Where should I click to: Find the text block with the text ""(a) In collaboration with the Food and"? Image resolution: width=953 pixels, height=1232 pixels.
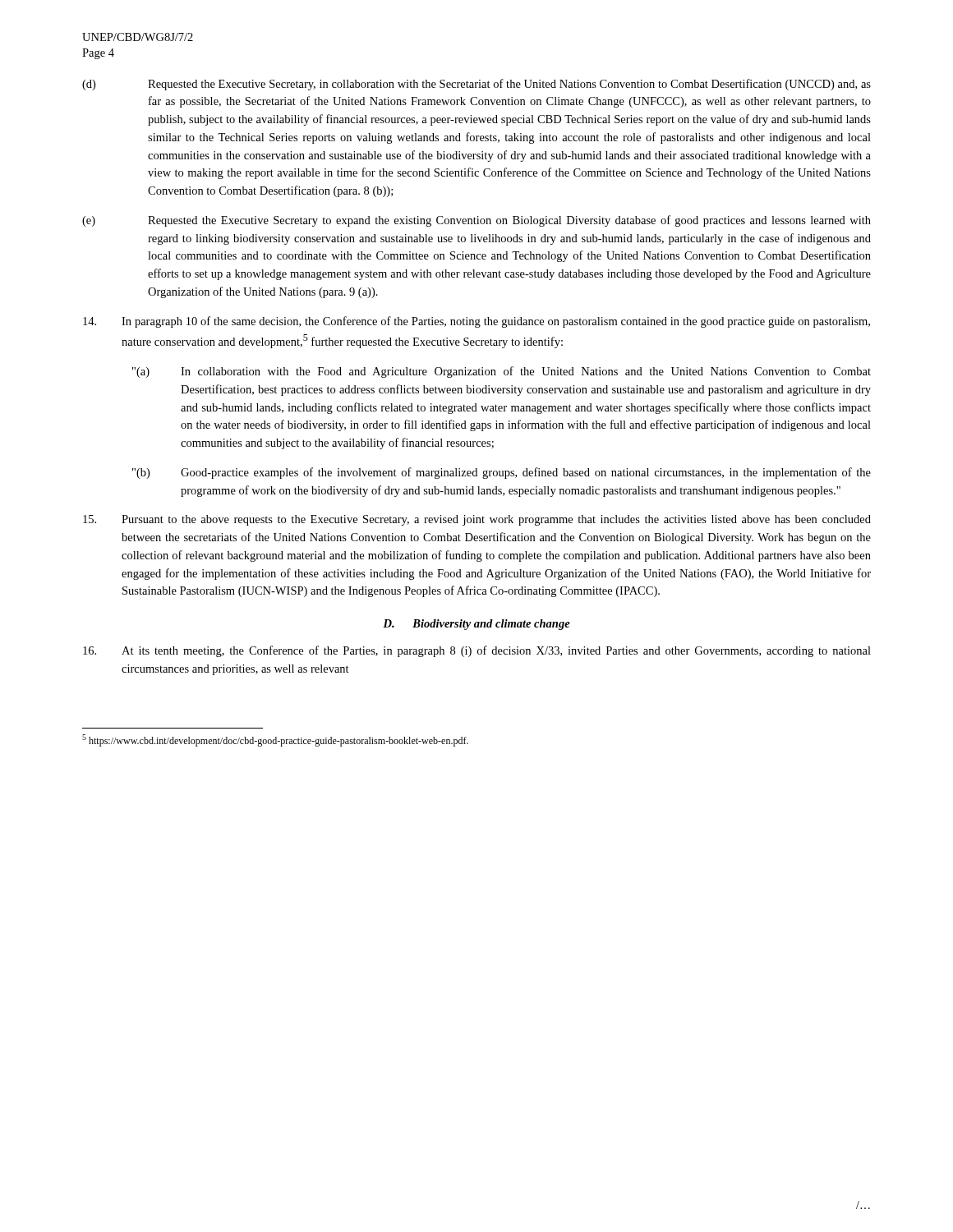tap(501, 431)
